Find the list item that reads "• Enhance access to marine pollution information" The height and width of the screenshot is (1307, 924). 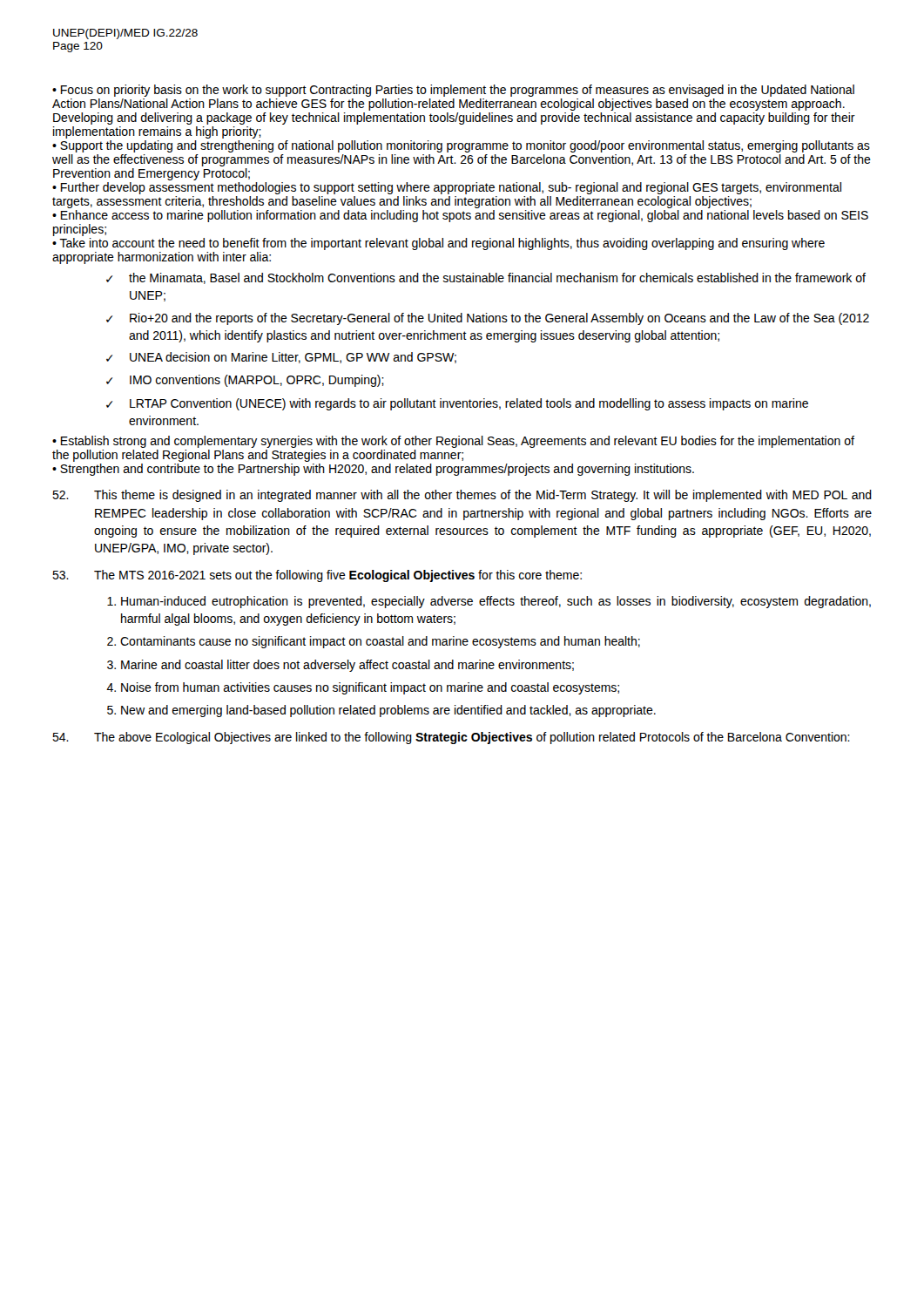tap(462, 222)
